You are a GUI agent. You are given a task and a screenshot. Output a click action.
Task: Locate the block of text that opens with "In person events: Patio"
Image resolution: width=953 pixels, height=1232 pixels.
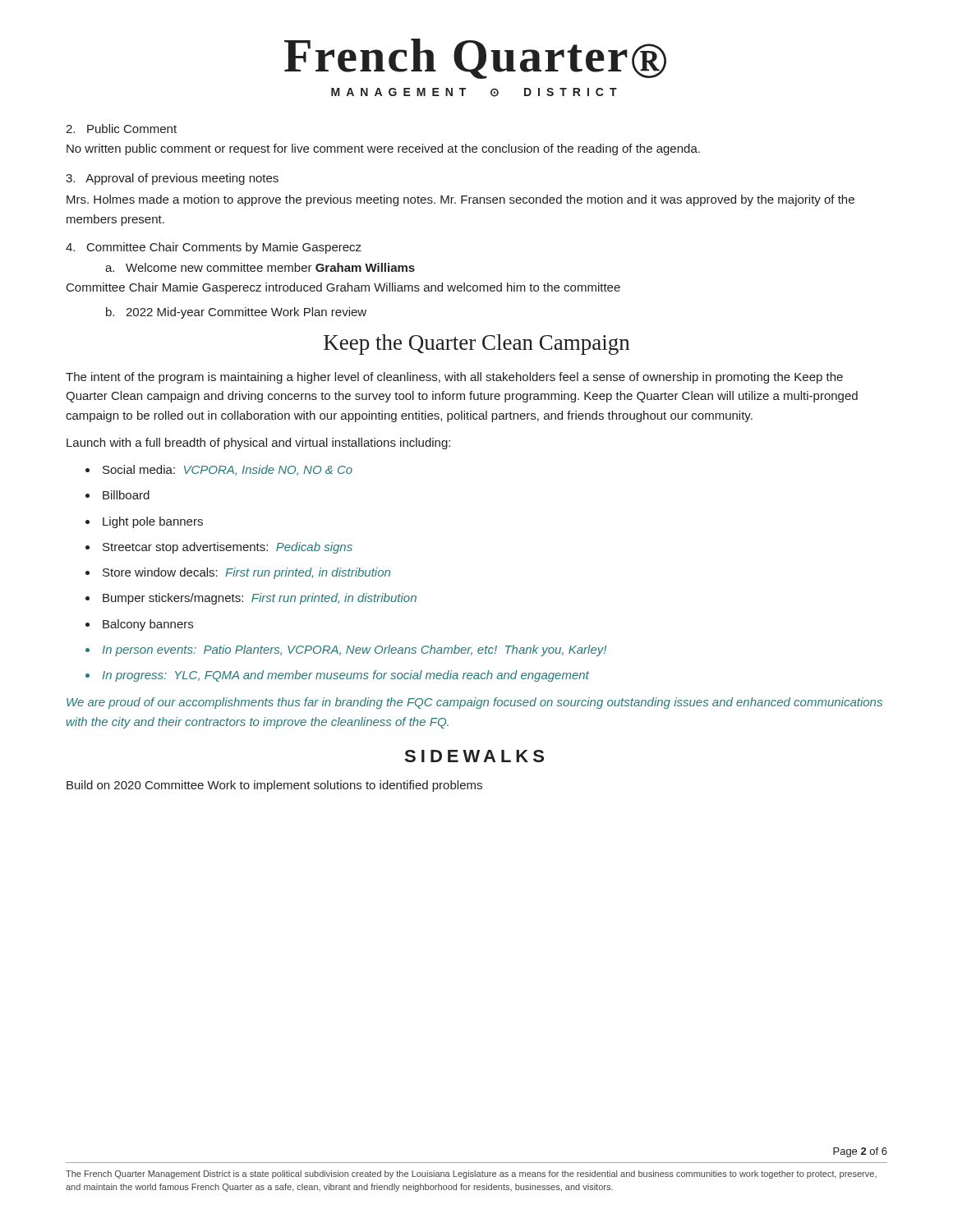pyautogui.click(x=354, y=649)
